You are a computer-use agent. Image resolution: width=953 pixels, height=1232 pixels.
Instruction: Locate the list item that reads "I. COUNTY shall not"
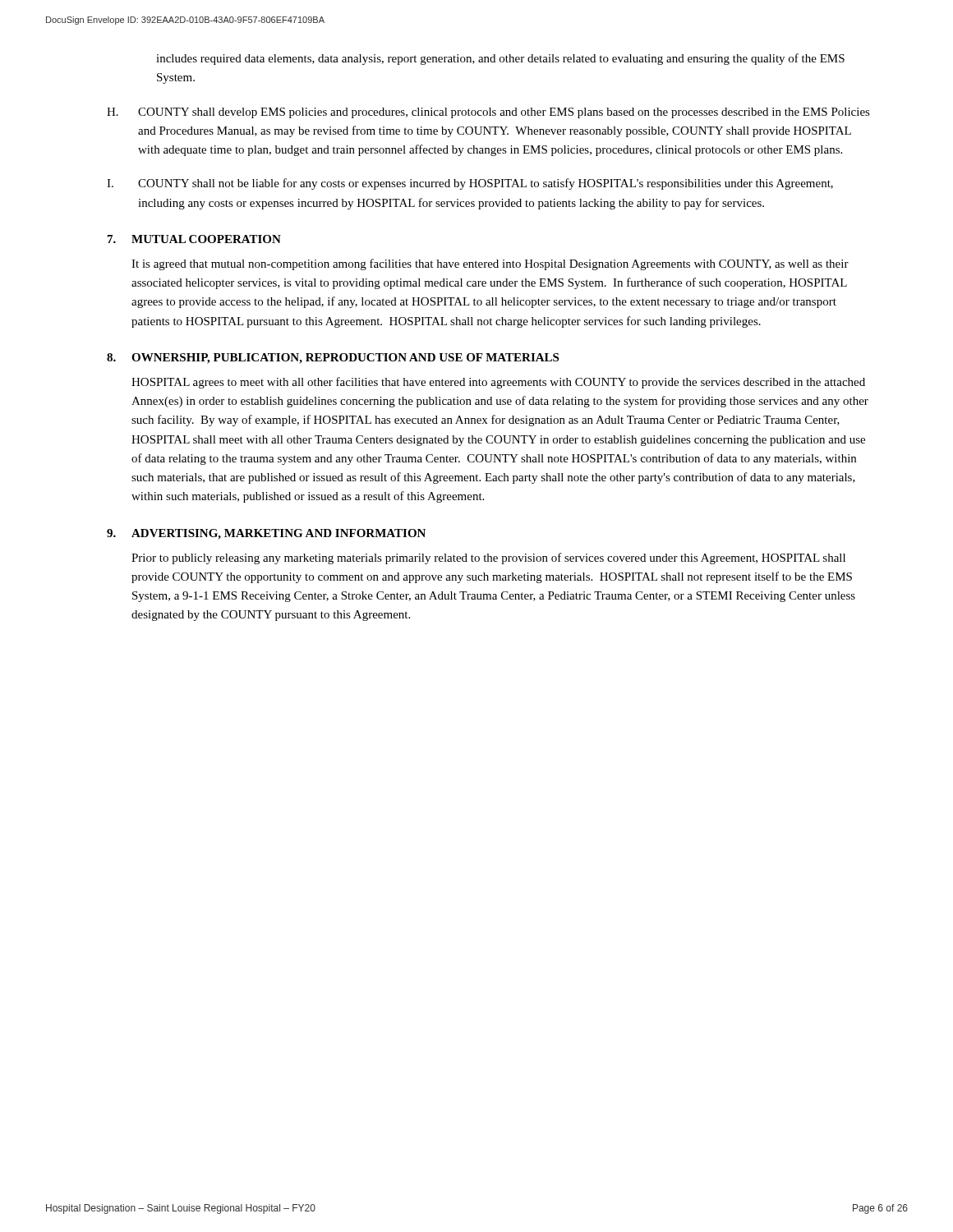489,193
